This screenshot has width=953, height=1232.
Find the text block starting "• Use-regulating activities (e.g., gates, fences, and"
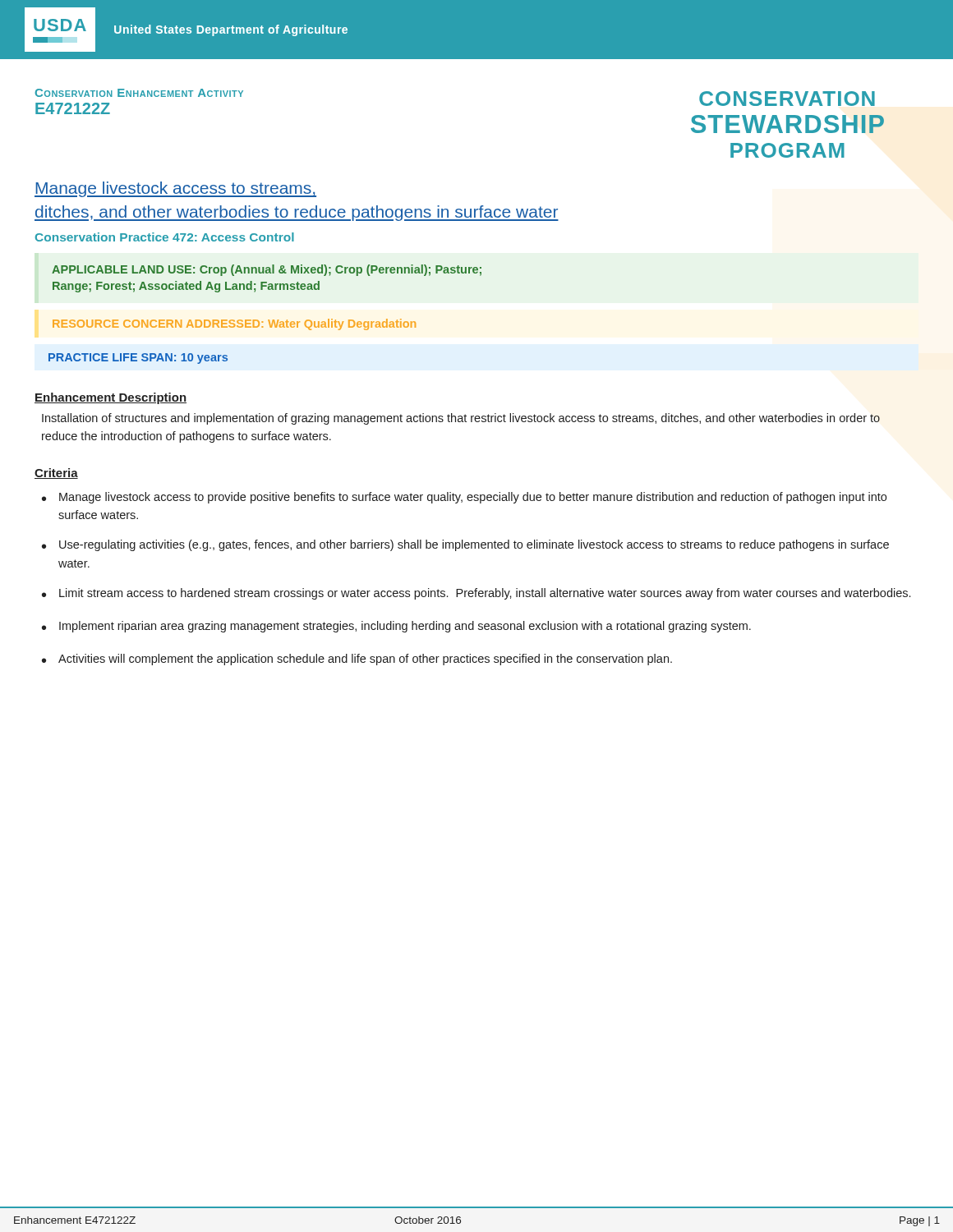coord(480,554)
